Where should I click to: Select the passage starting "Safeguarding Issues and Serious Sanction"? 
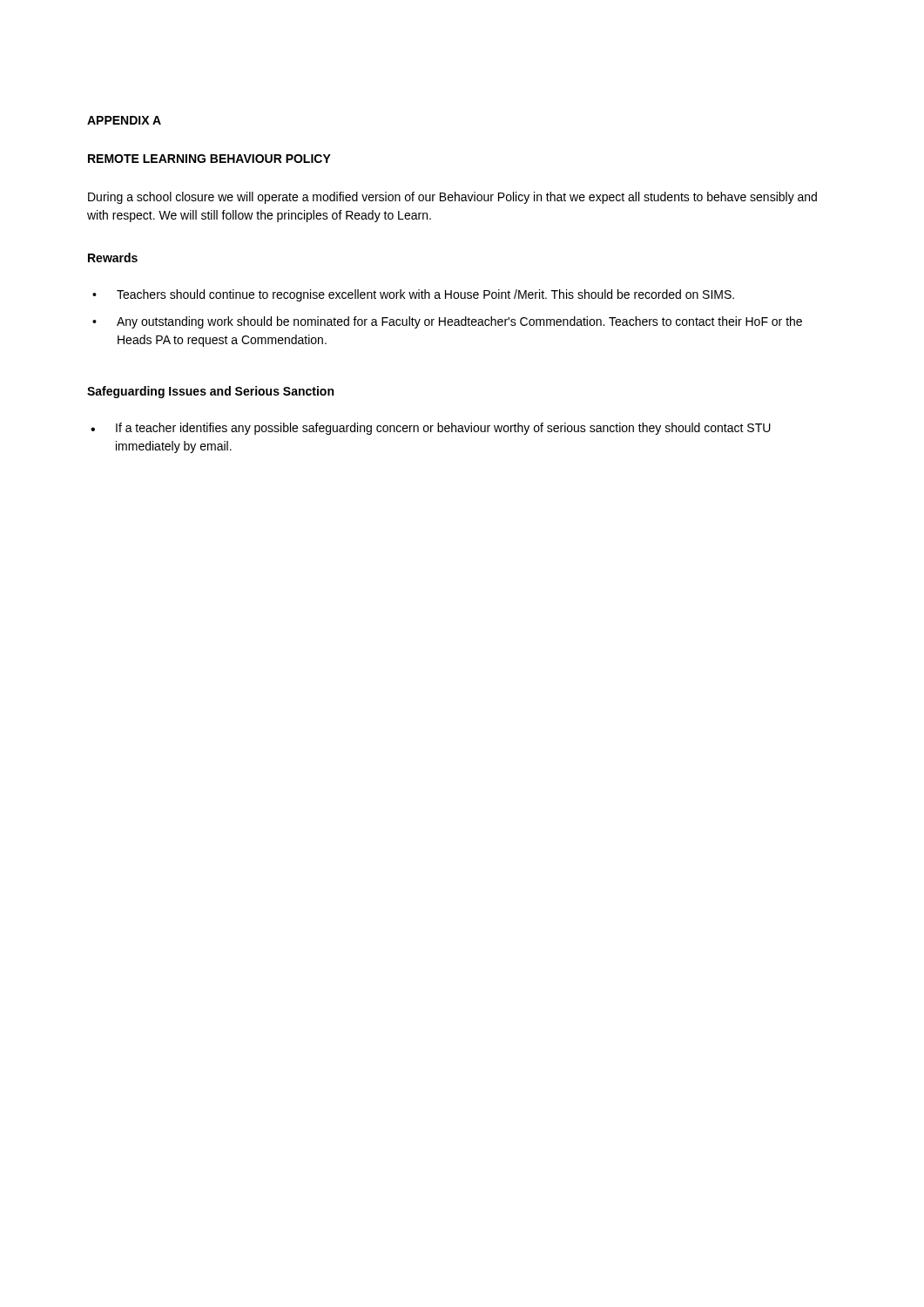click(x=211, y=391)
